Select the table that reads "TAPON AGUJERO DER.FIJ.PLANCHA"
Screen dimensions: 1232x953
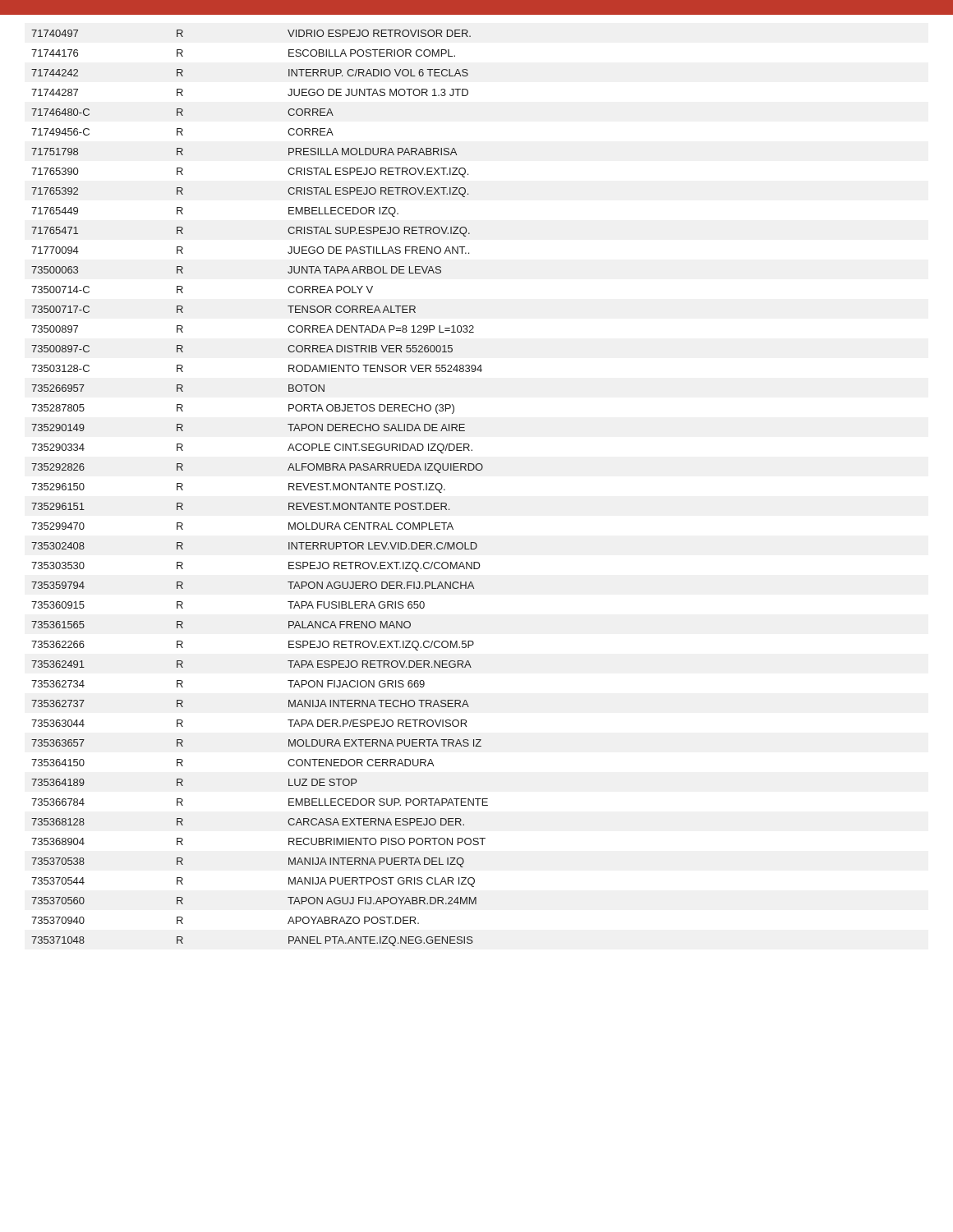click(476, 486)
